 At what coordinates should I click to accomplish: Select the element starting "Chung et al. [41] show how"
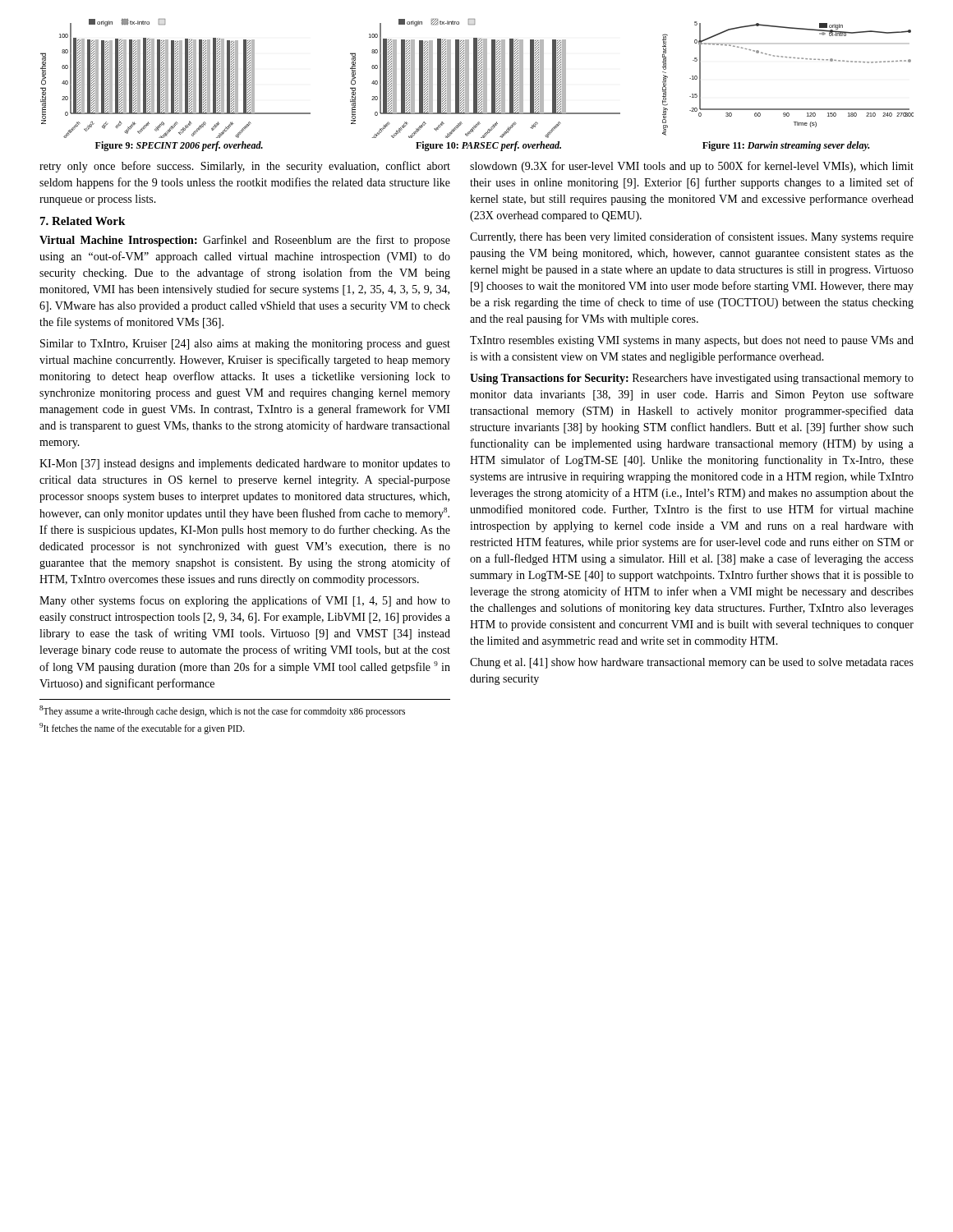(x=692, y=671)
